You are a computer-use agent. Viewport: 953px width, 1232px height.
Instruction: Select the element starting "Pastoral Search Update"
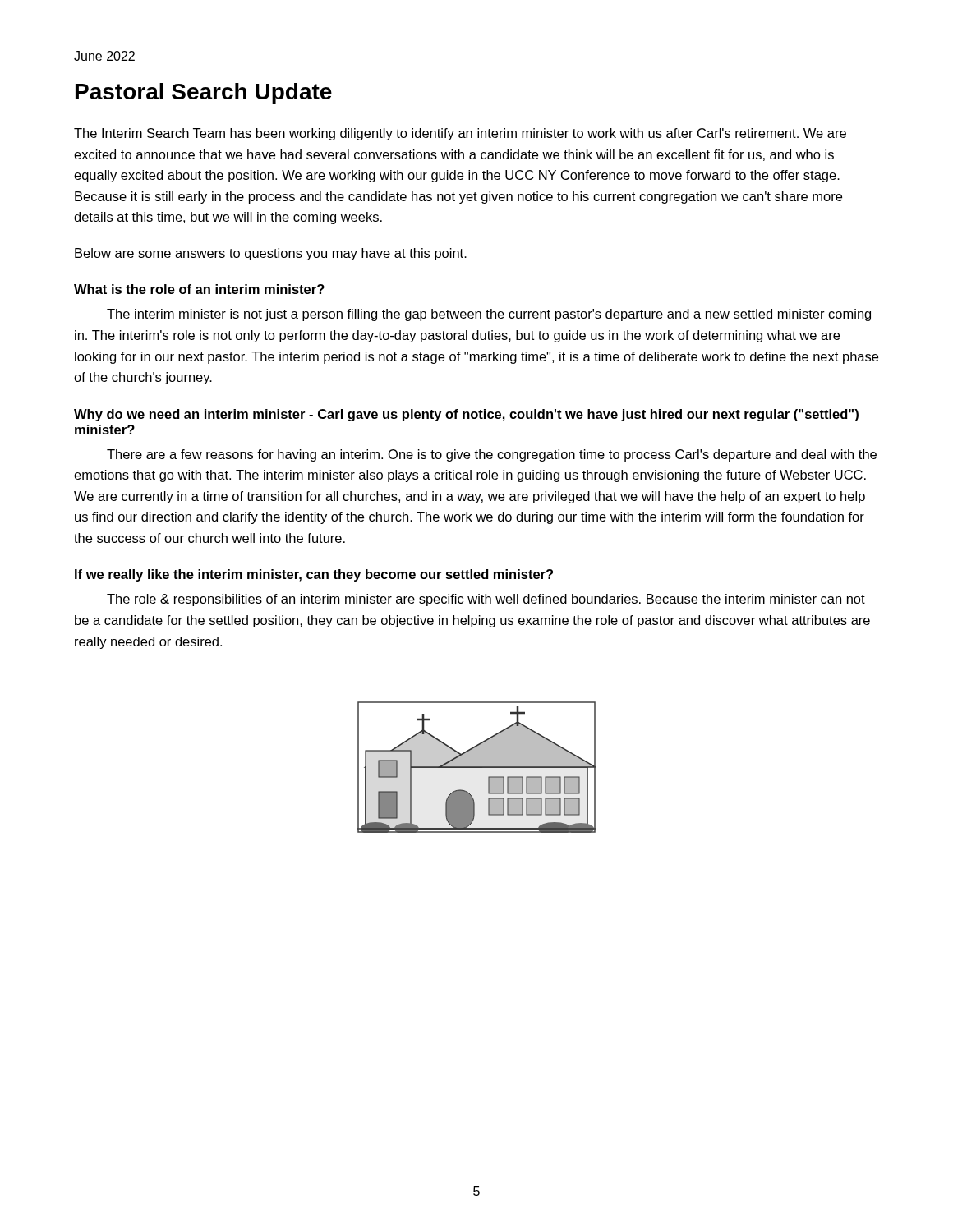[x=203, y=92]
